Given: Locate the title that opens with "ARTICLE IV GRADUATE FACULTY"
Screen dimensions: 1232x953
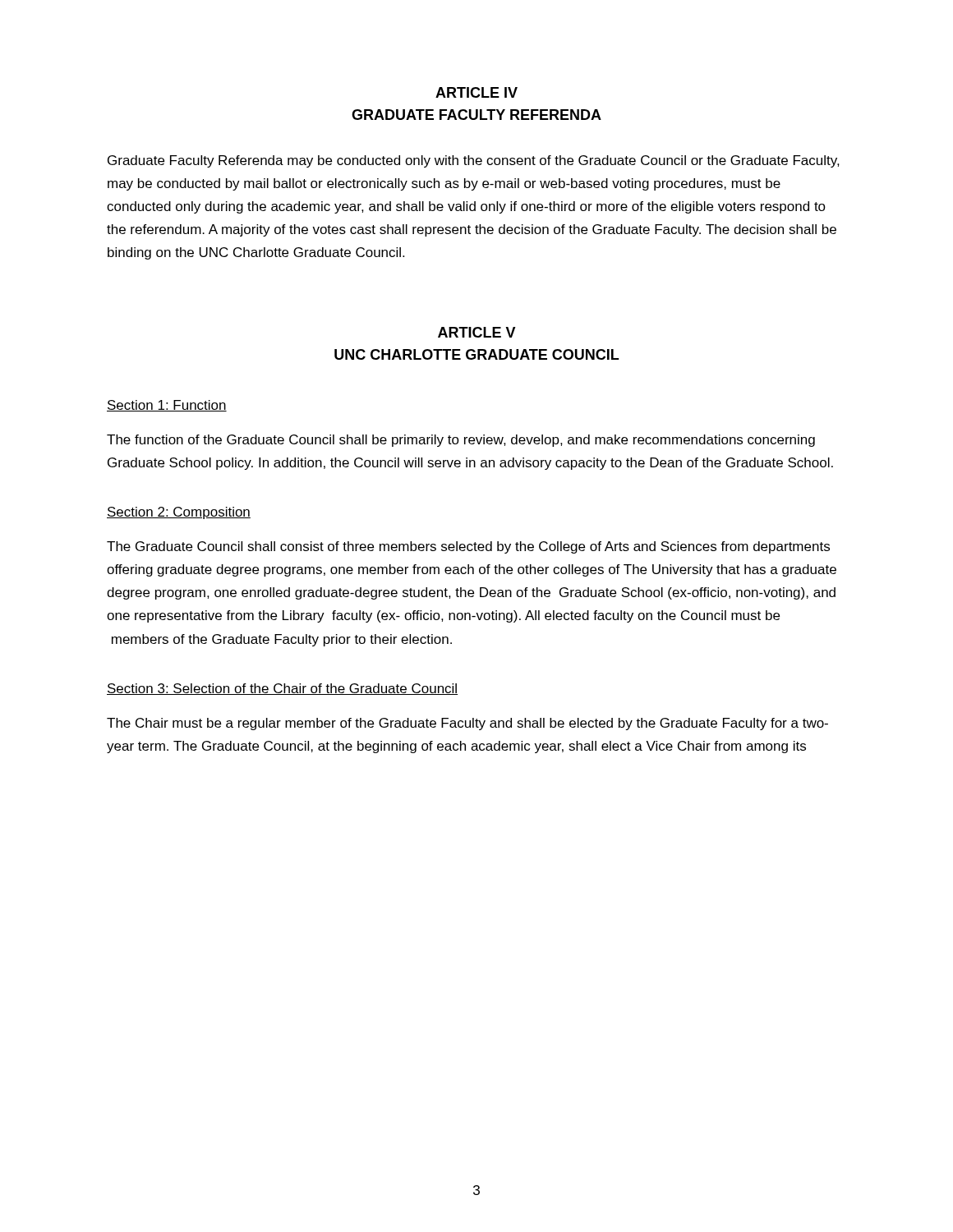Looking at the screenshot, I should click(476, 104).
